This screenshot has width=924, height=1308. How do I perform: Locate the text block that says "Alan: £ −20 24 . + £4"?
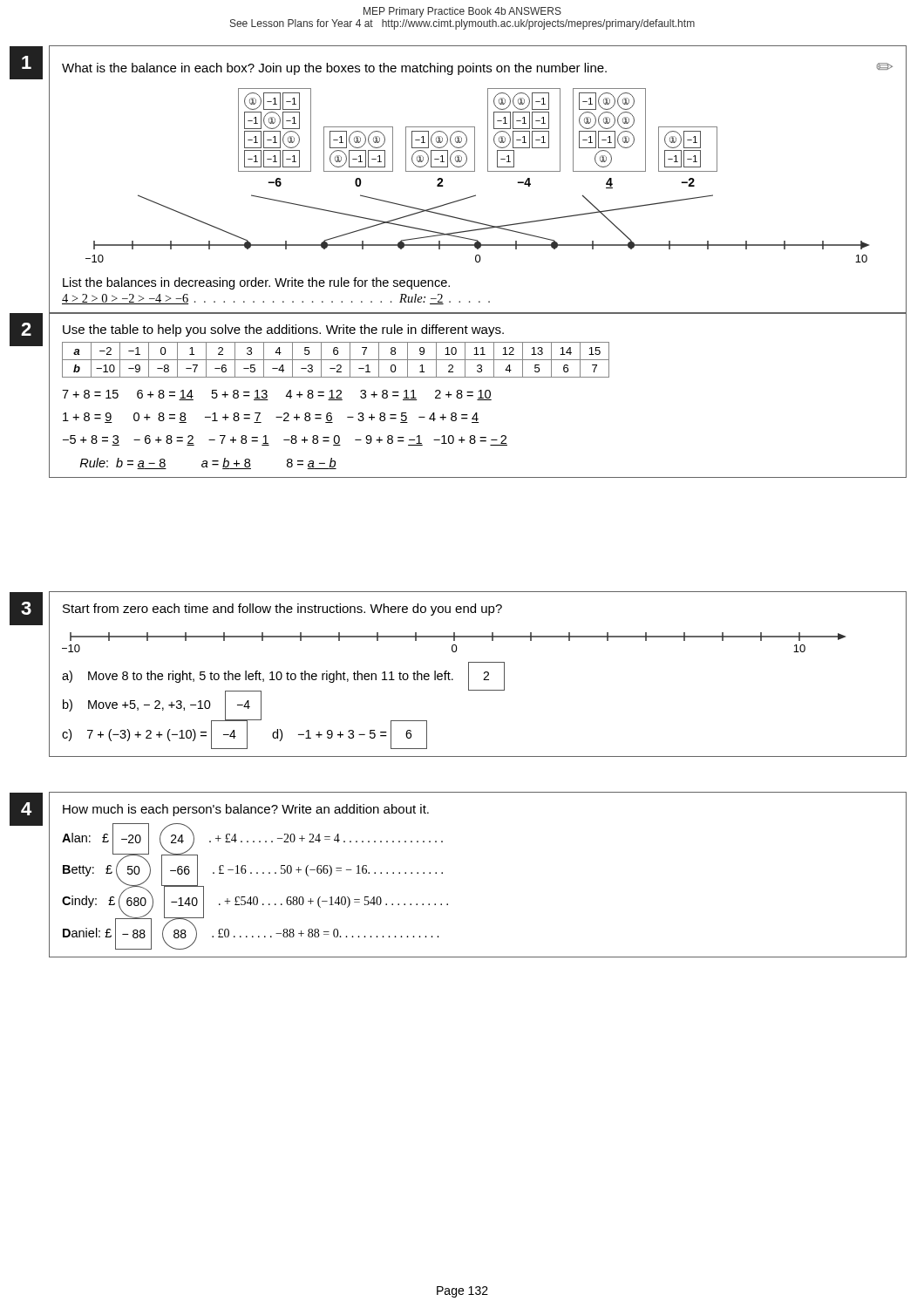478,886
